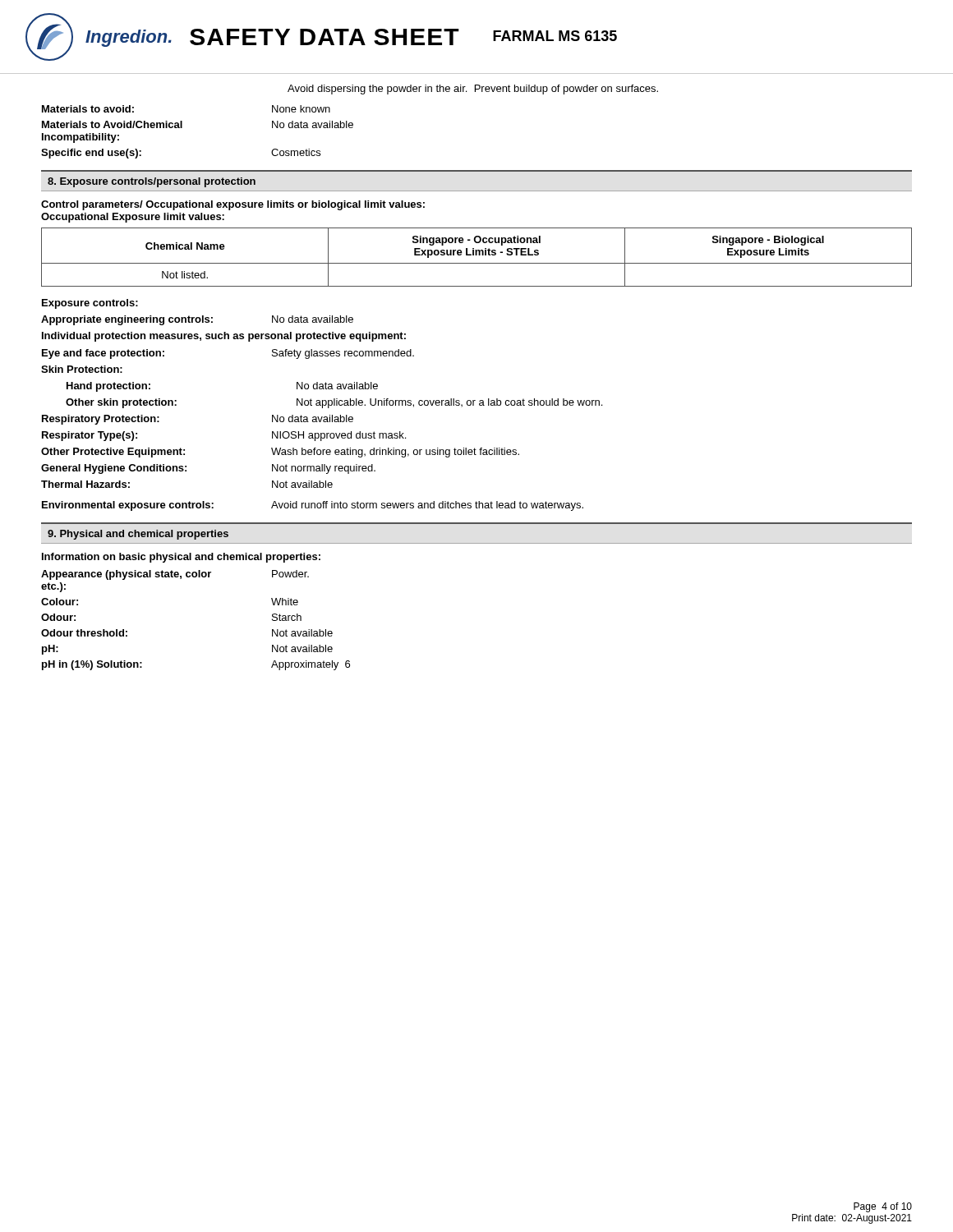Find the text block starting "Respirator Type(s): NIOSH approved dust mask."
The width and height of the screenshot is (953, 1232).
tap(92, 436)
